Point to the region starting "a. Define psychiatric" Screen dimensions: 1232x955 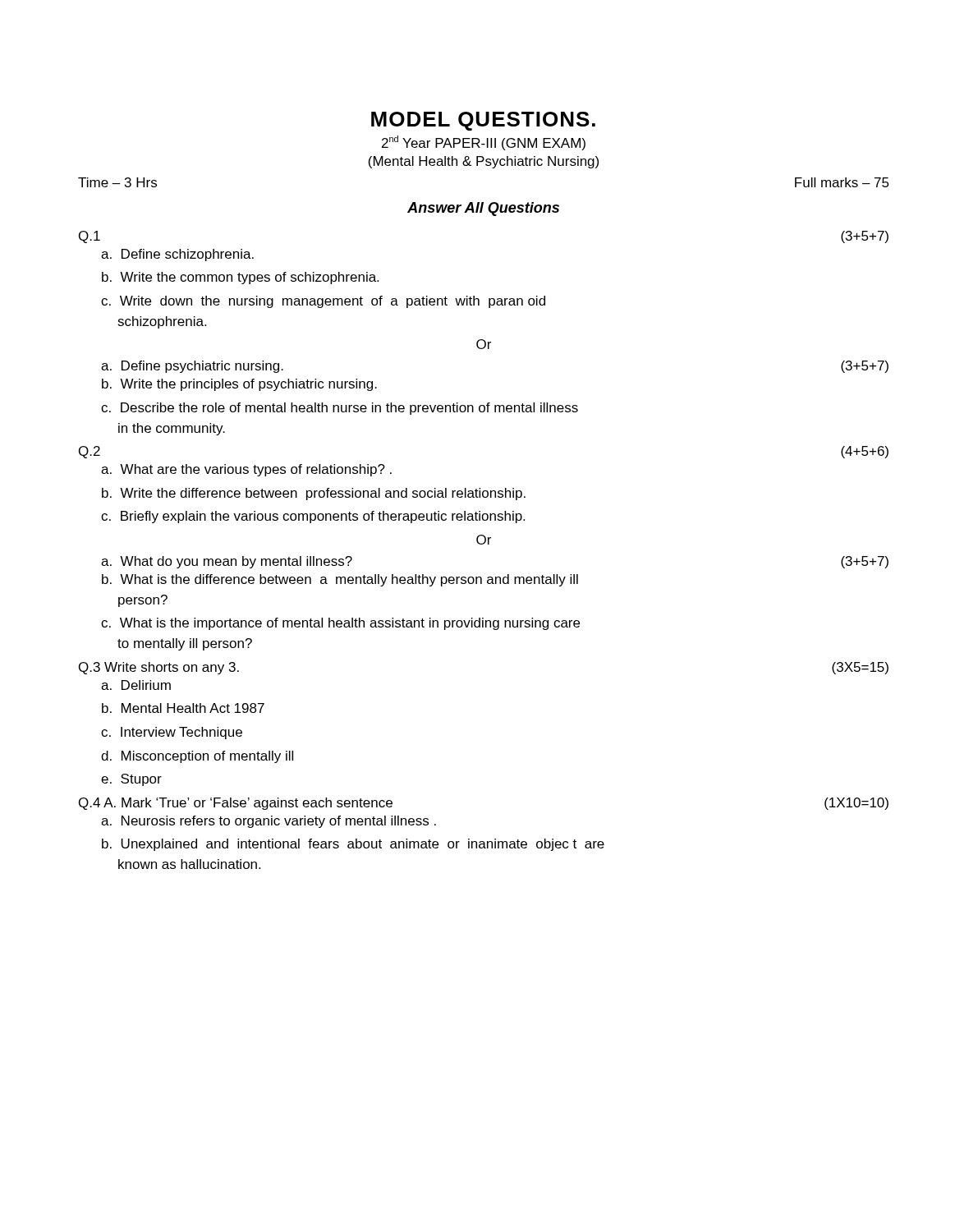point(495,398)
